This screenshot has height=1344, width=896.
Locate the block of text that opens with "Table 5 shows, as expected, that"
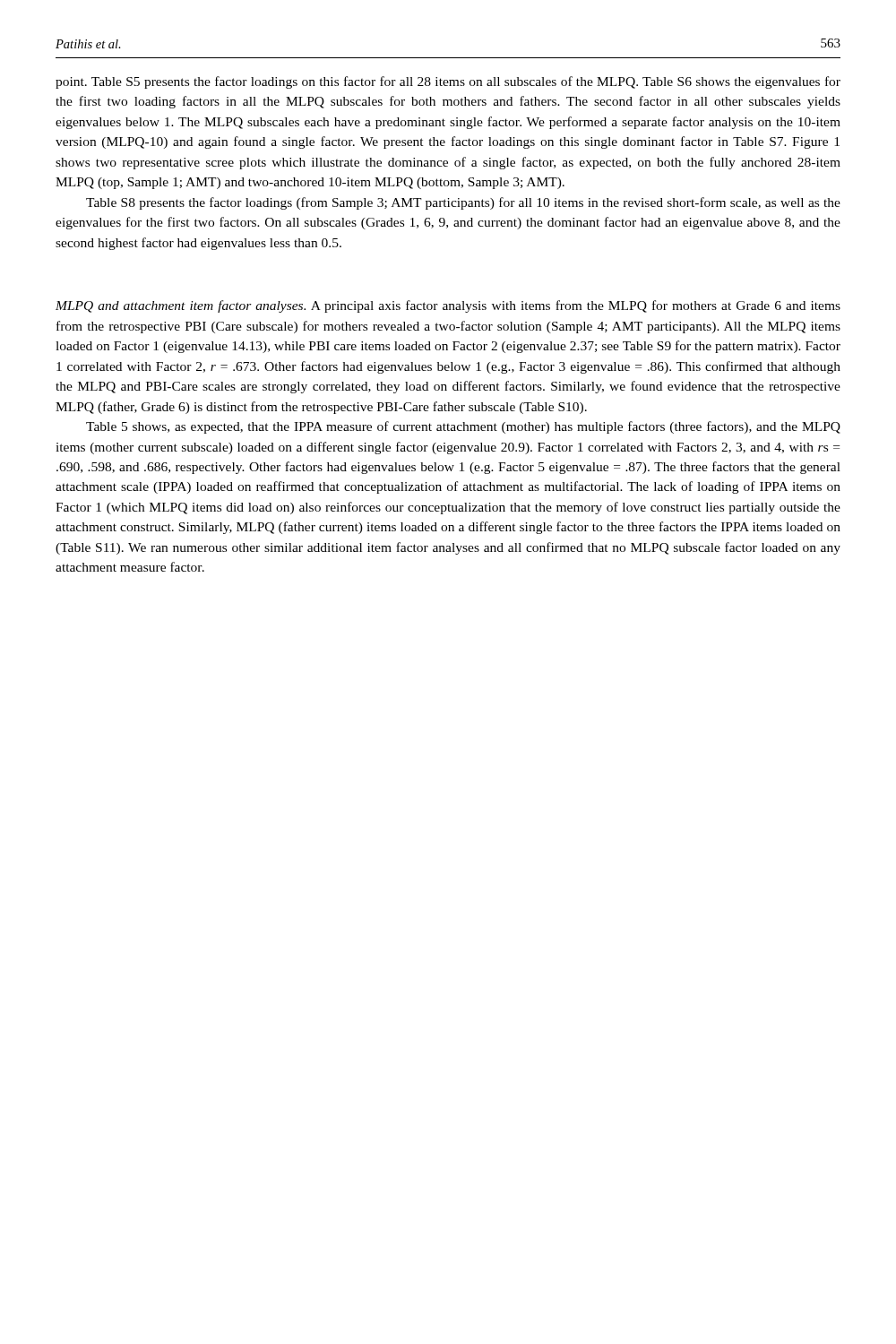point(448,497)
